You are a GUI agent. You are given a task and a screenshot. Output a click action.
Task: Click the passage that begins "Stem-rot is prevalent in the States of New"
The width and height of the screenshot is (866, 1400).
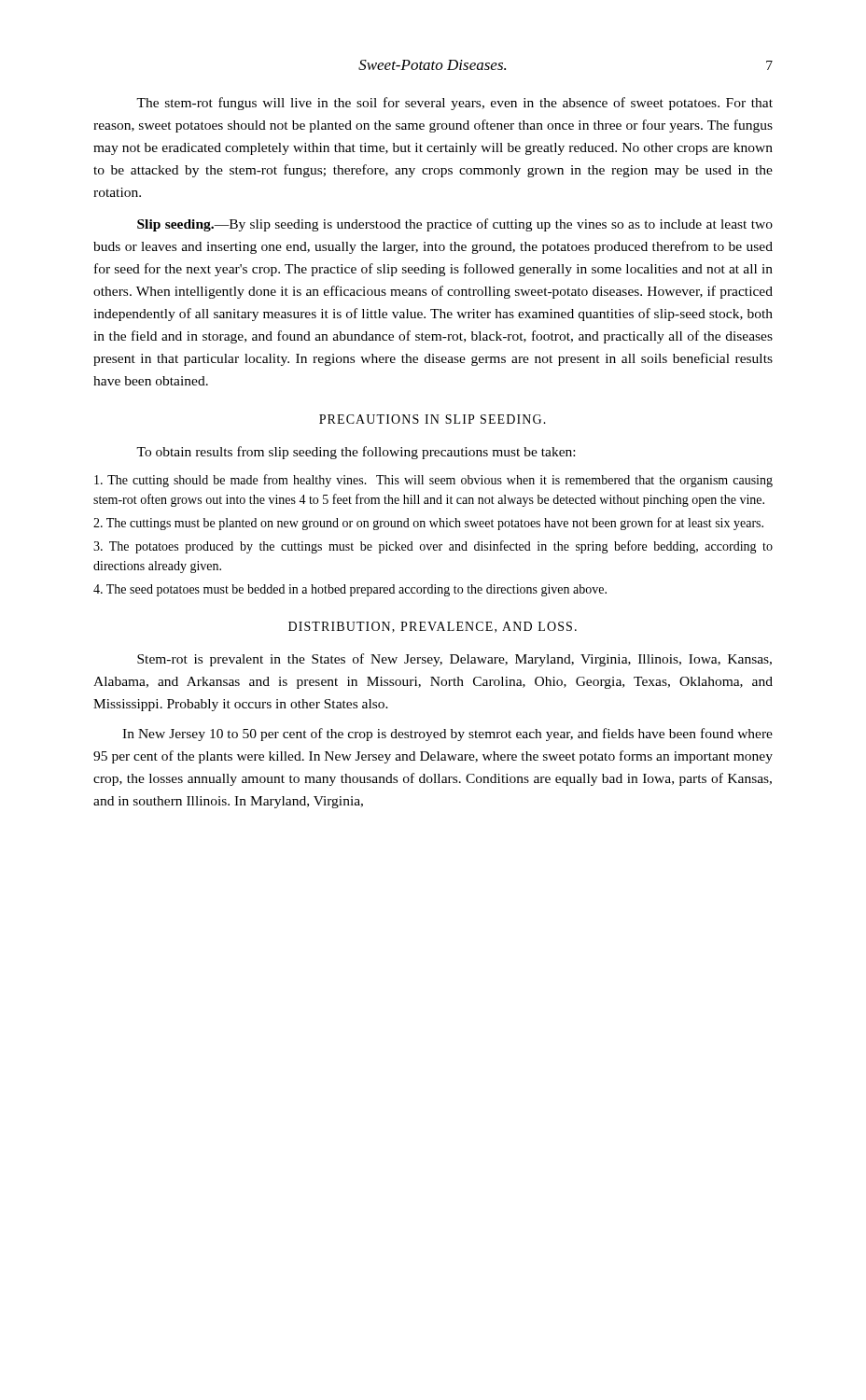coord(433,681)
